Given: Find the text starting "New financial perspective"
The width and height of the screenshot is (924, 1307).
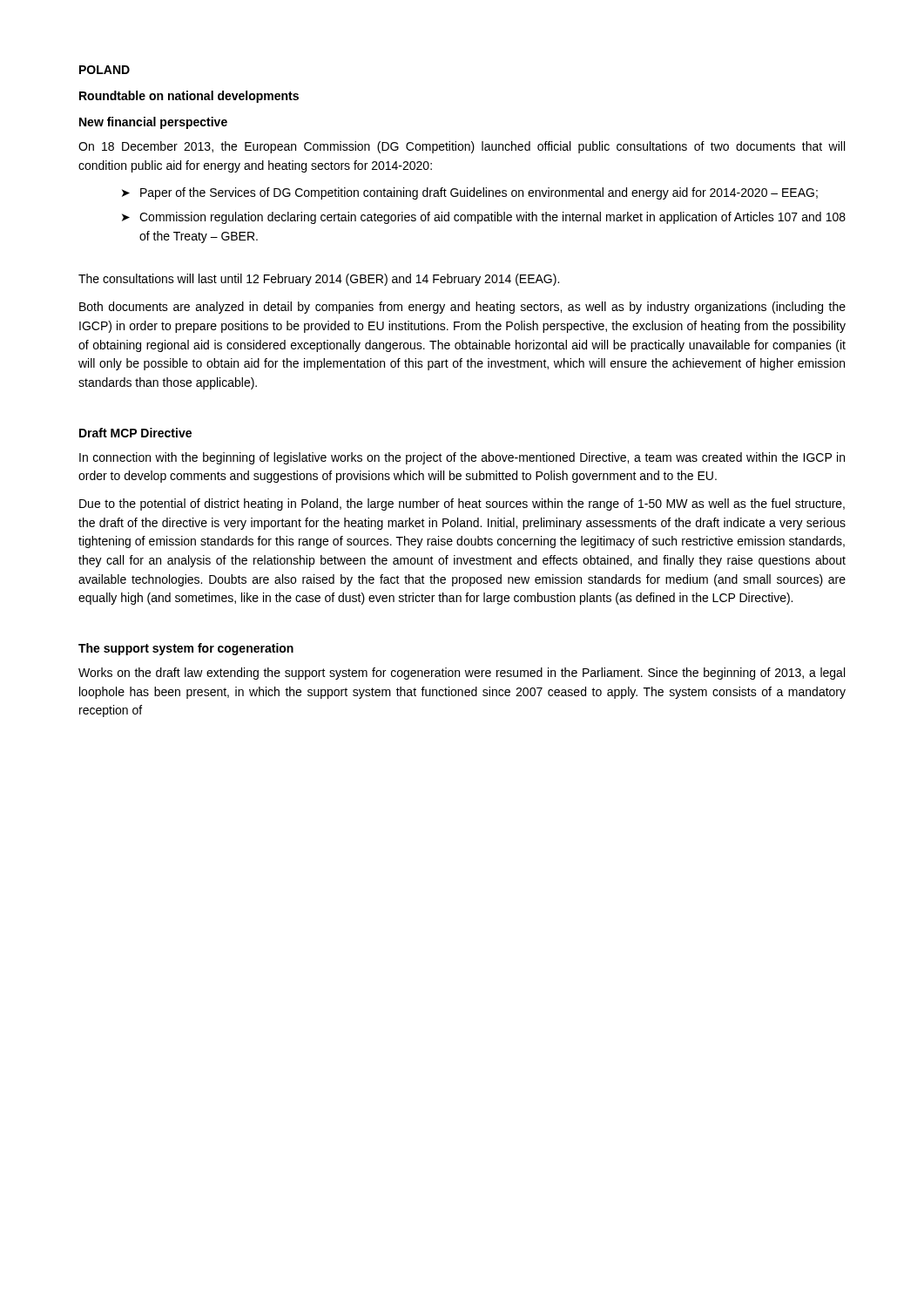Looking at the screenshot, I should [153, 122].
